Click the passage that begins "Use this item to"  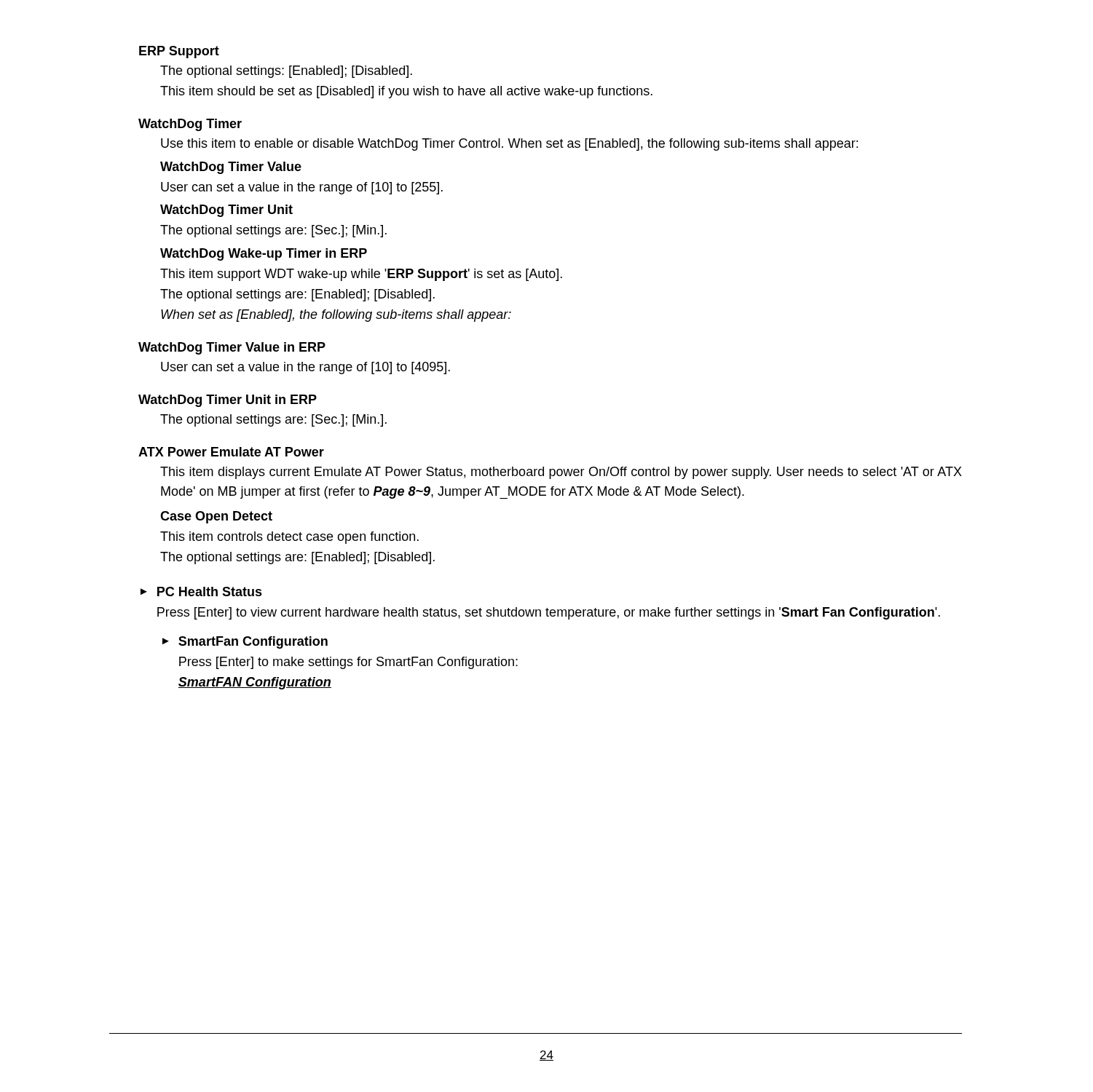coord(510,143)
